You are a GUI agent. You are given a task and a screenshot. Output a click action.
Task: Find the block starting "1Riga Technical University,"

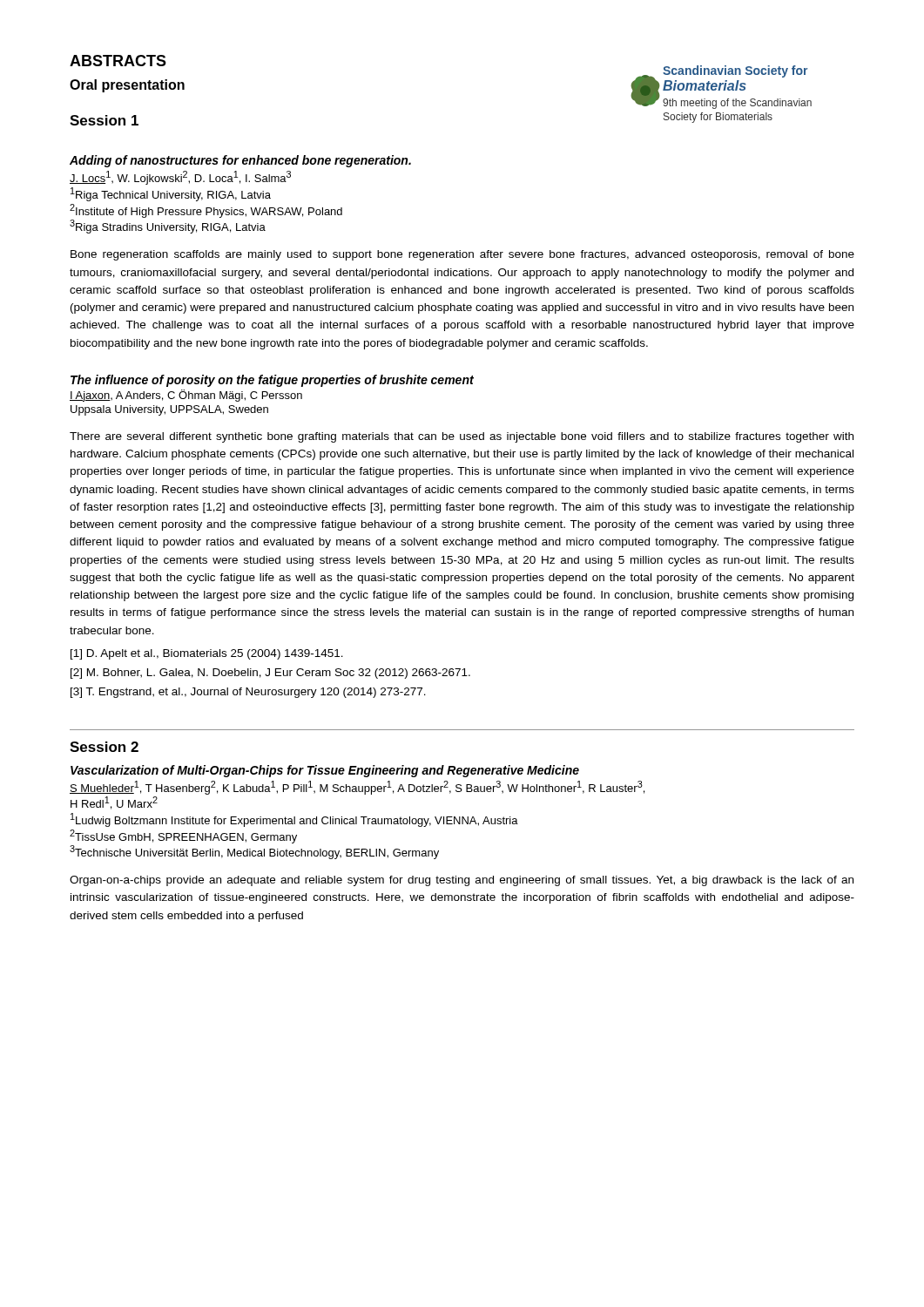[x=206, y=210]
